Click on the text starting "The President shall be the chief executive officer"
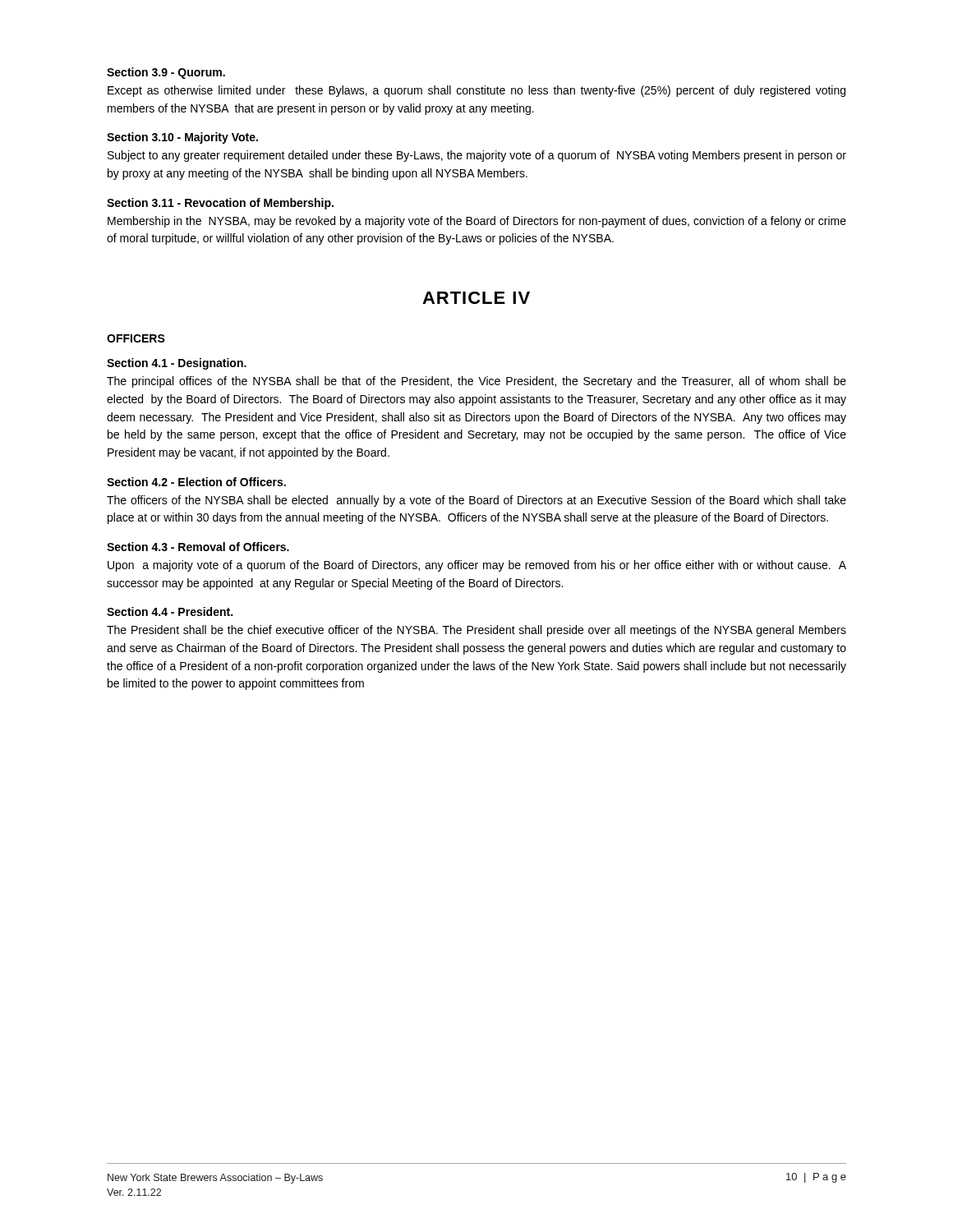The height and width of the screenshot is (1232, 953). pyautogui.click(x=476, y=657)
